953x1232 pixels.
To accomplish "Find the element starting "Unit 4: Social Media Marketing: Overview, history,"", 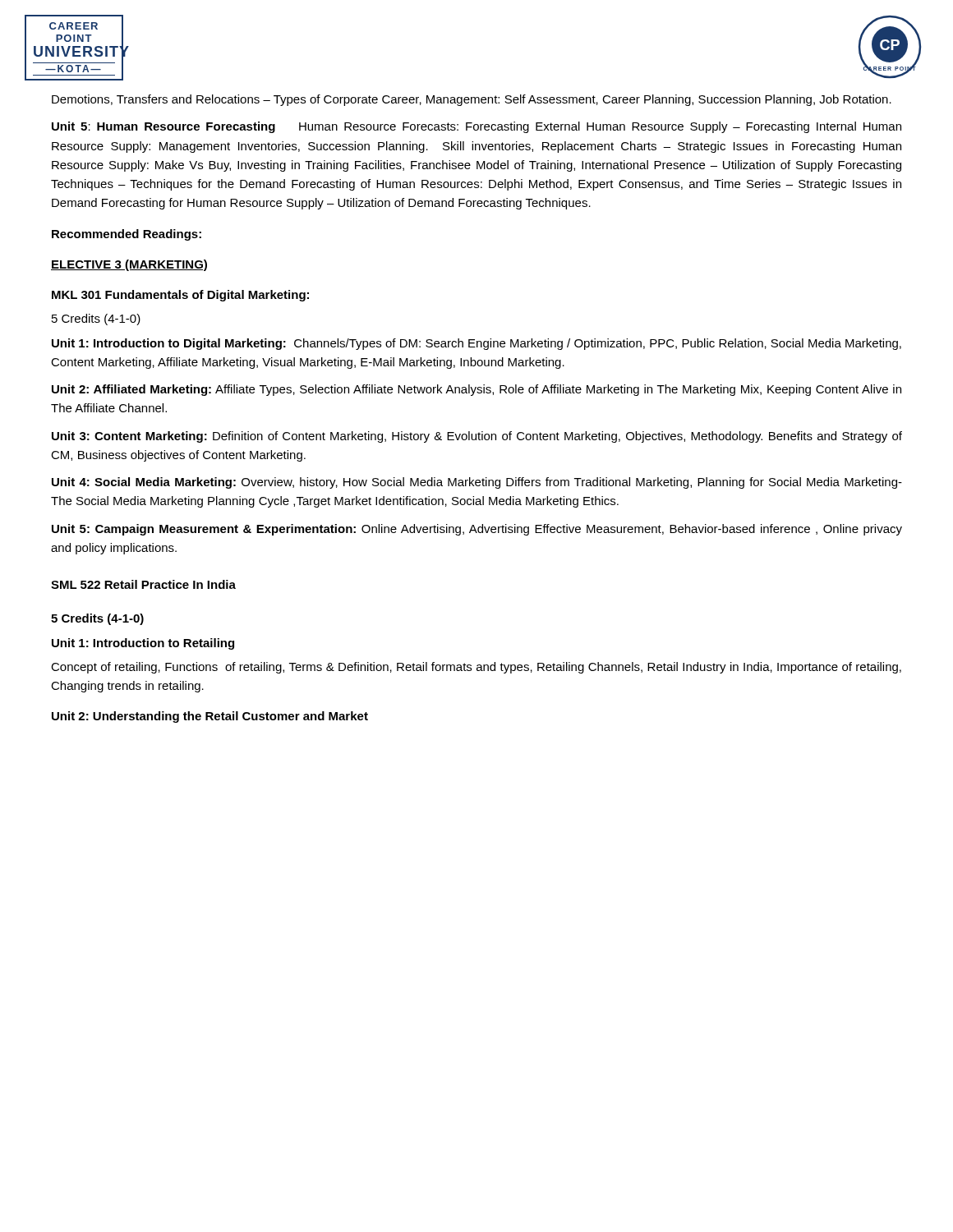I will [x=476, y=491].
